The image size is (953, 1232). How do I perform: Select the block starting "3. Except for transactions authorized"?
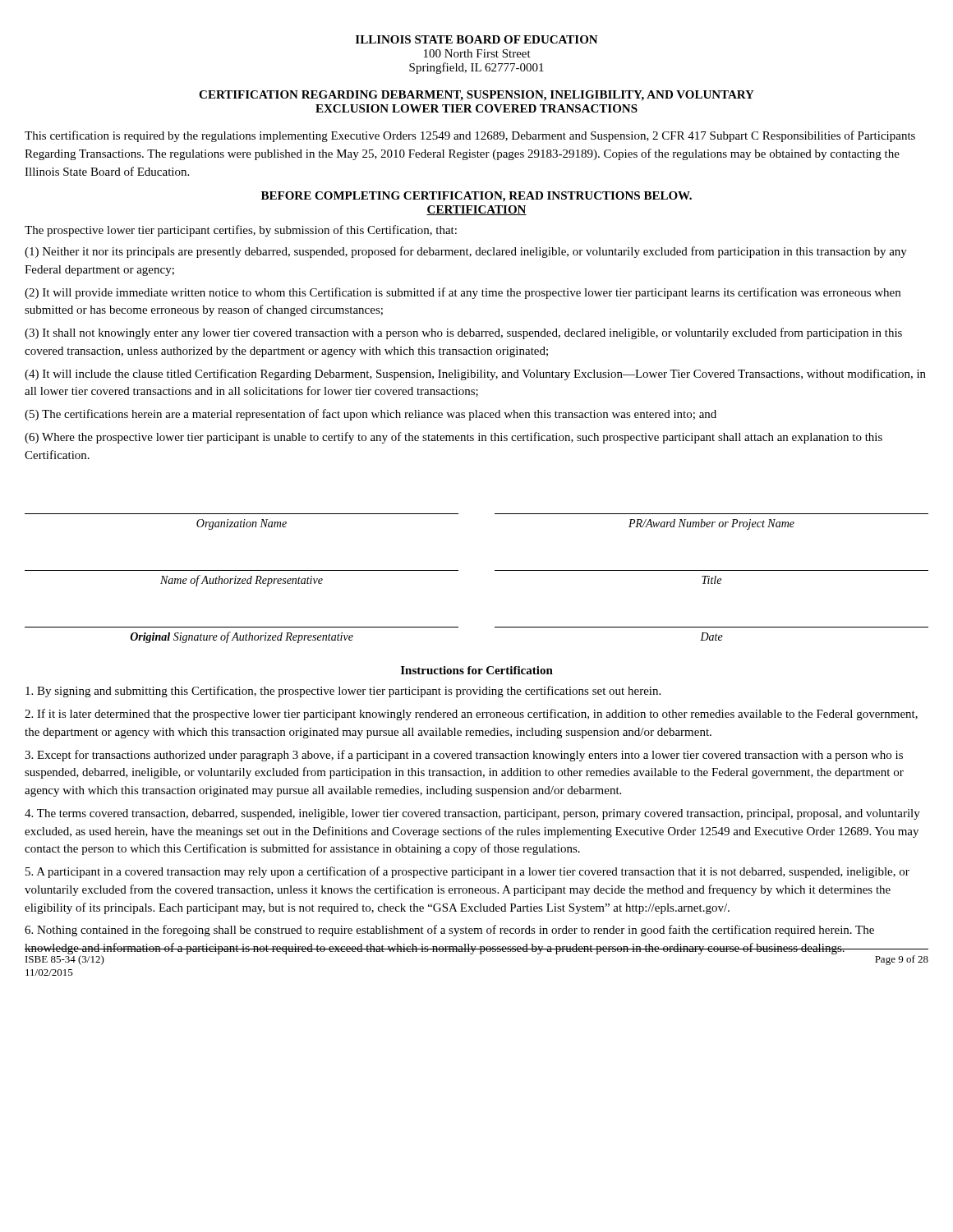tap(464, 772)
